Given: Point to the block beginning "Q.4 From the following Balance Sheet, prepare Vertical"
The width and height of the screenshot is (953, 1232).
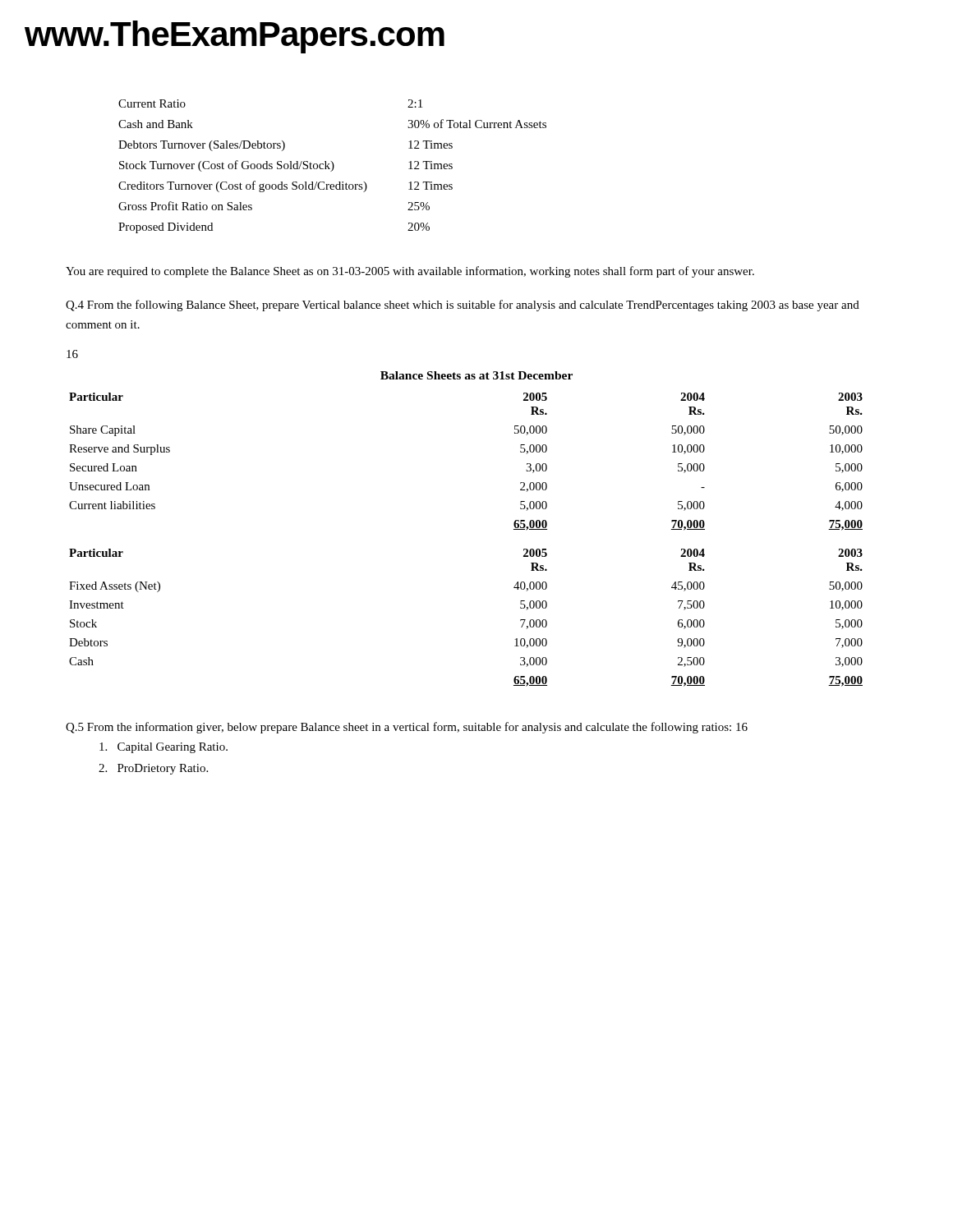Looking at the screenshot, I should 462,314.
